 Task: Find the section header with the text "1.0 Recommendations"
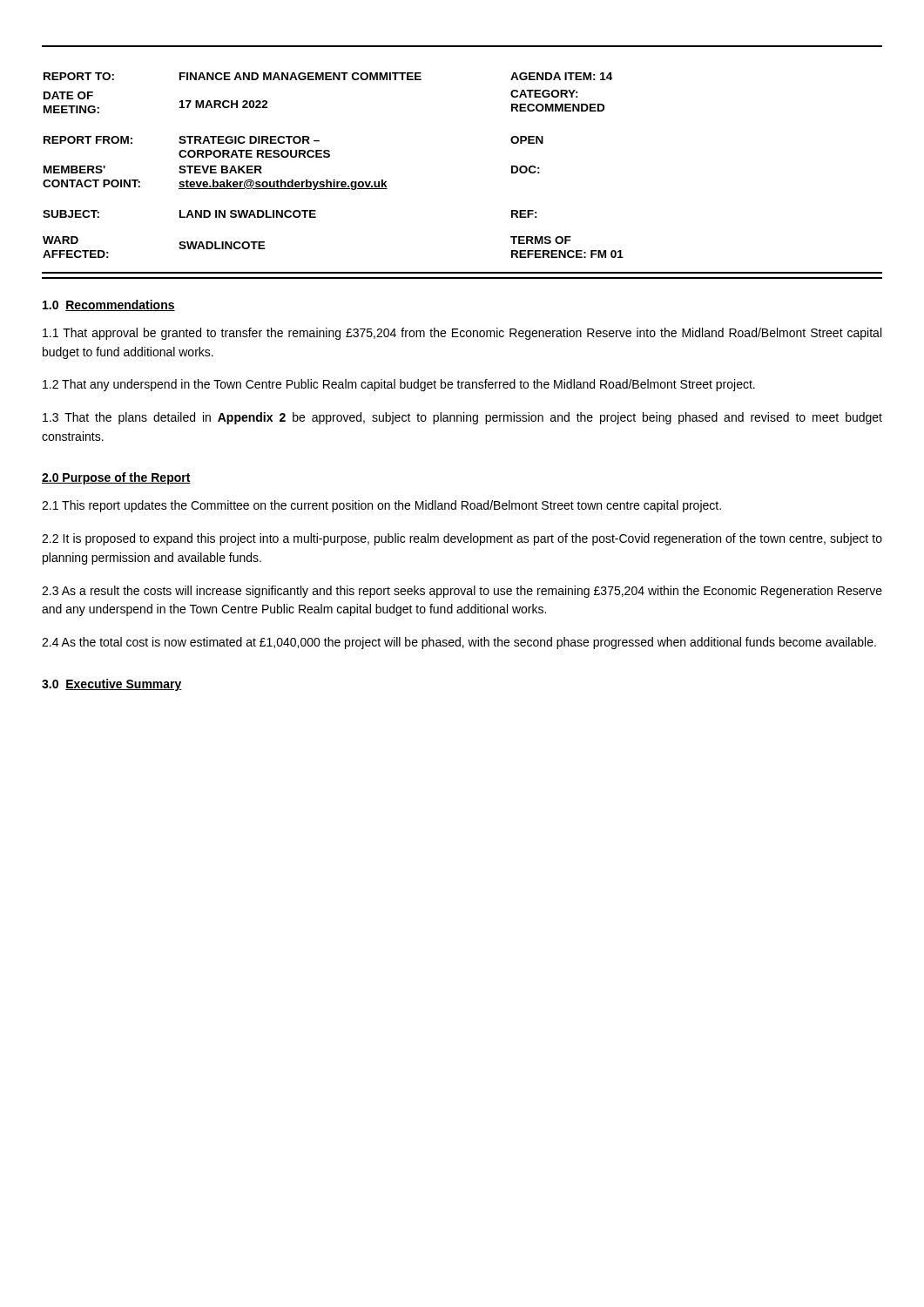[x=108, y=305]
